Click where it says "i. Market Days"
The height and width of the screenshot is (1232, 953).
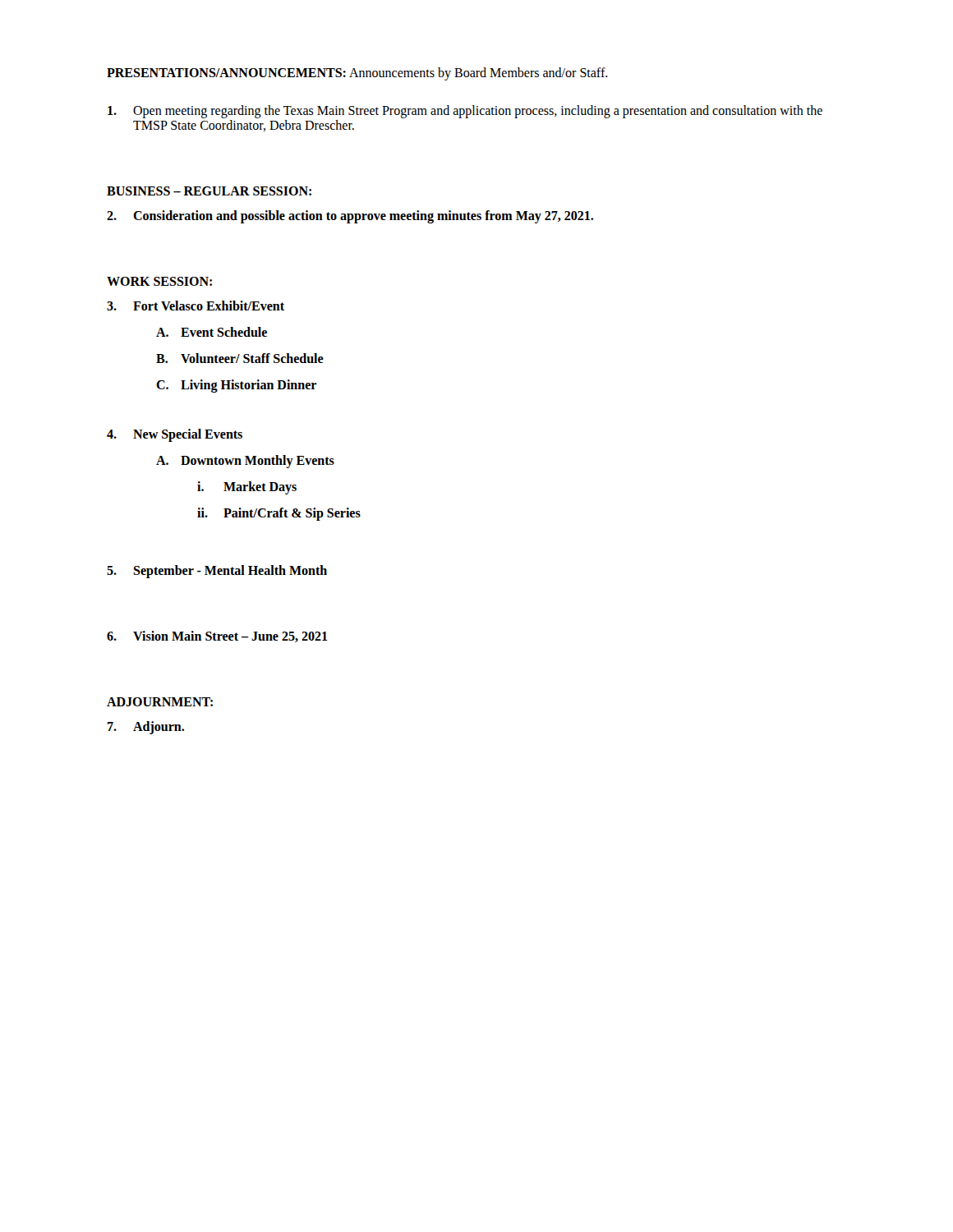click(247, 488)
